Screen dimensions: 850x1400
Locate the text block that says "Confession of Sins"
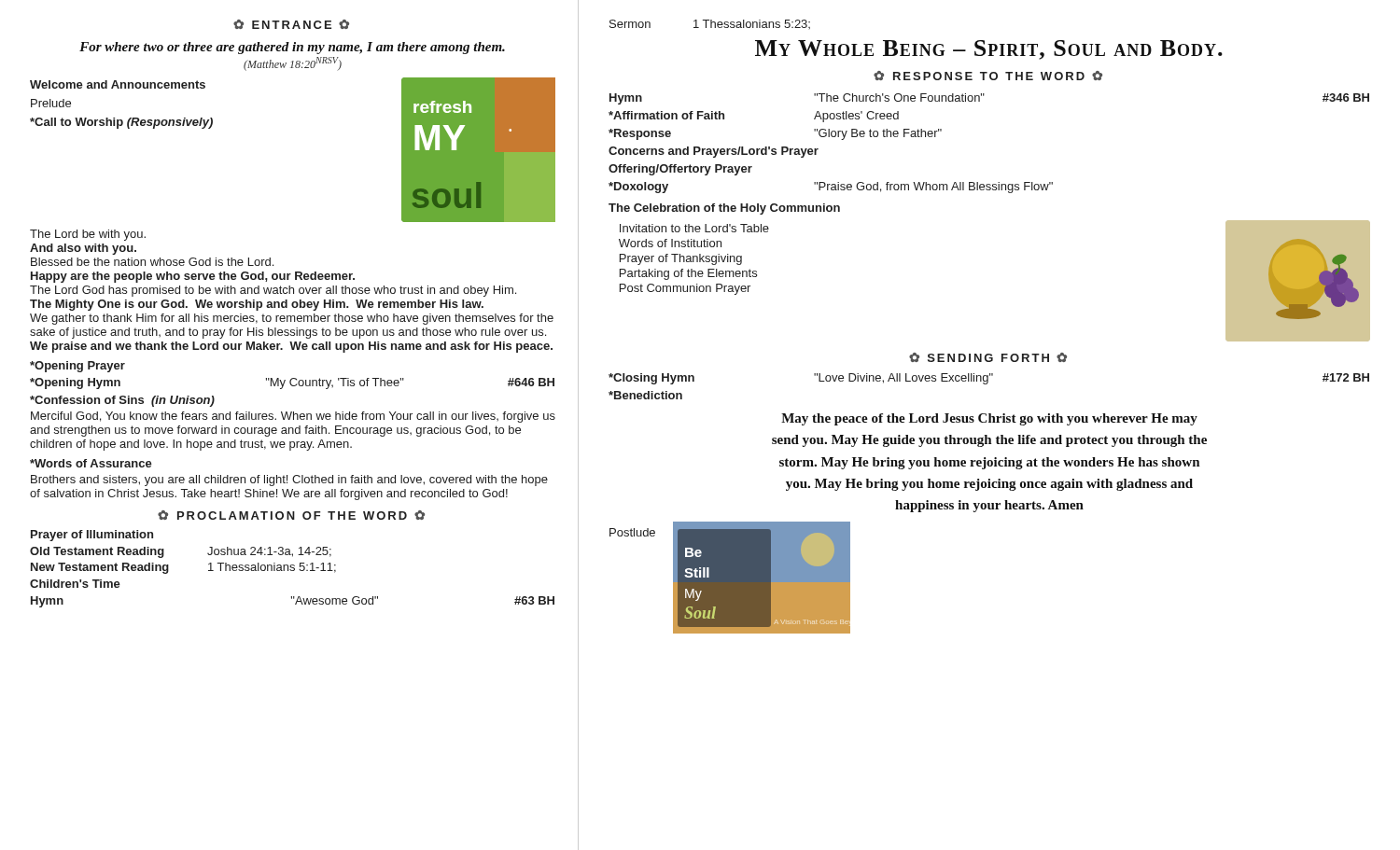[122, 400]
